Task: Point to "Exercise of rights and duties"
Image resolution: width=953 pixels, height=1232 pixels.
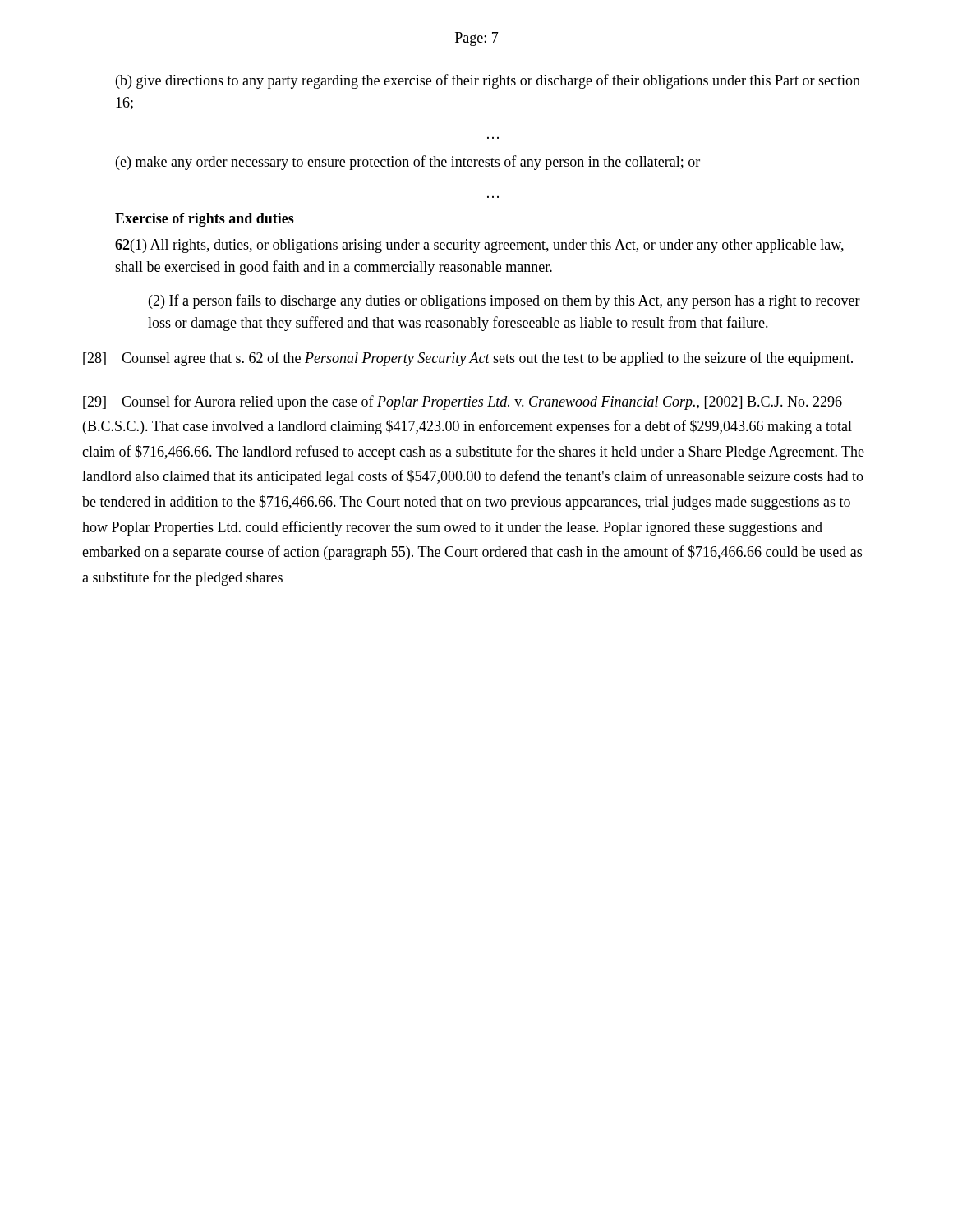Action: [204, 218]
